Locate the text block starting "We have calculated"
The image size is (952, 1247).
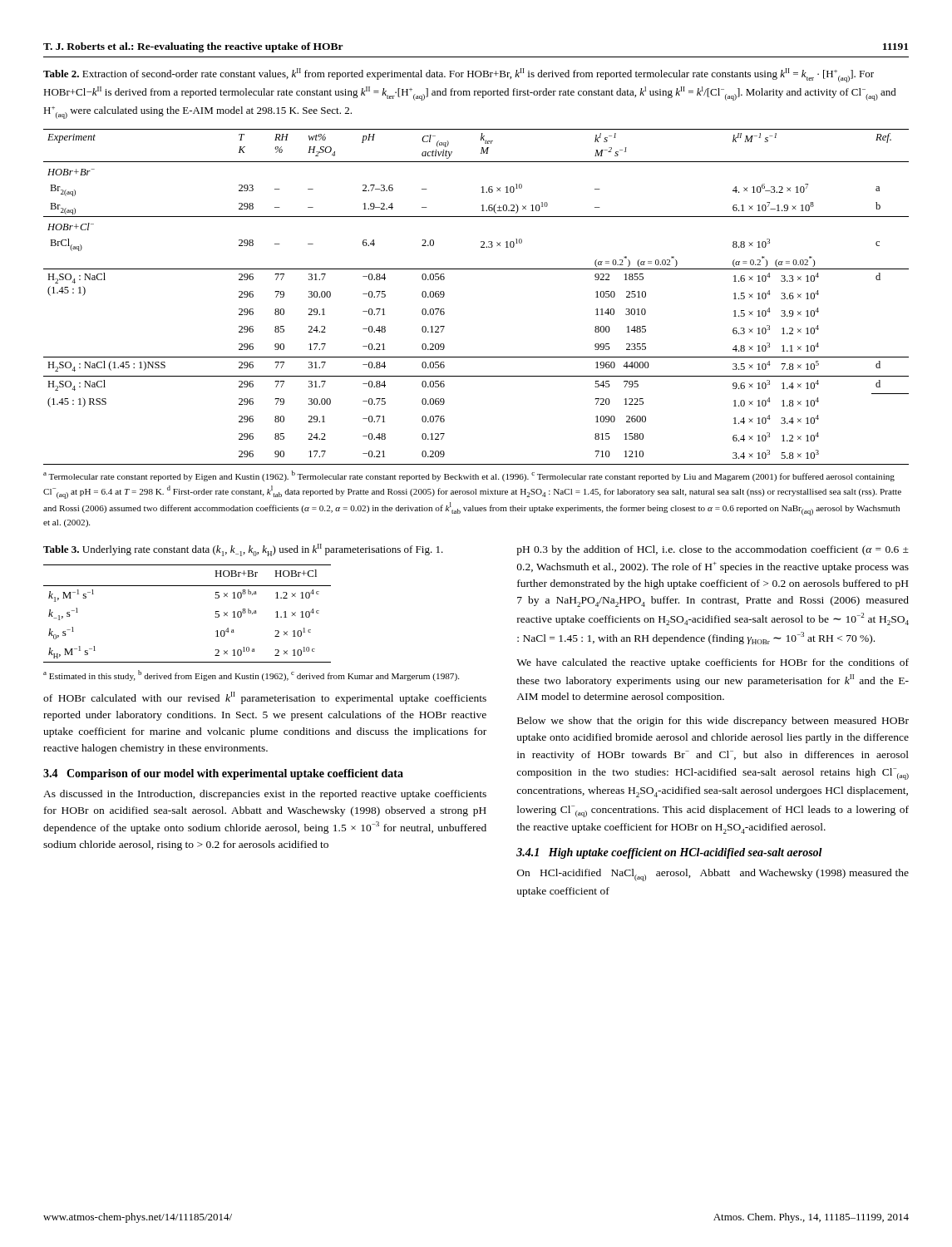click(x=713, y=679)
